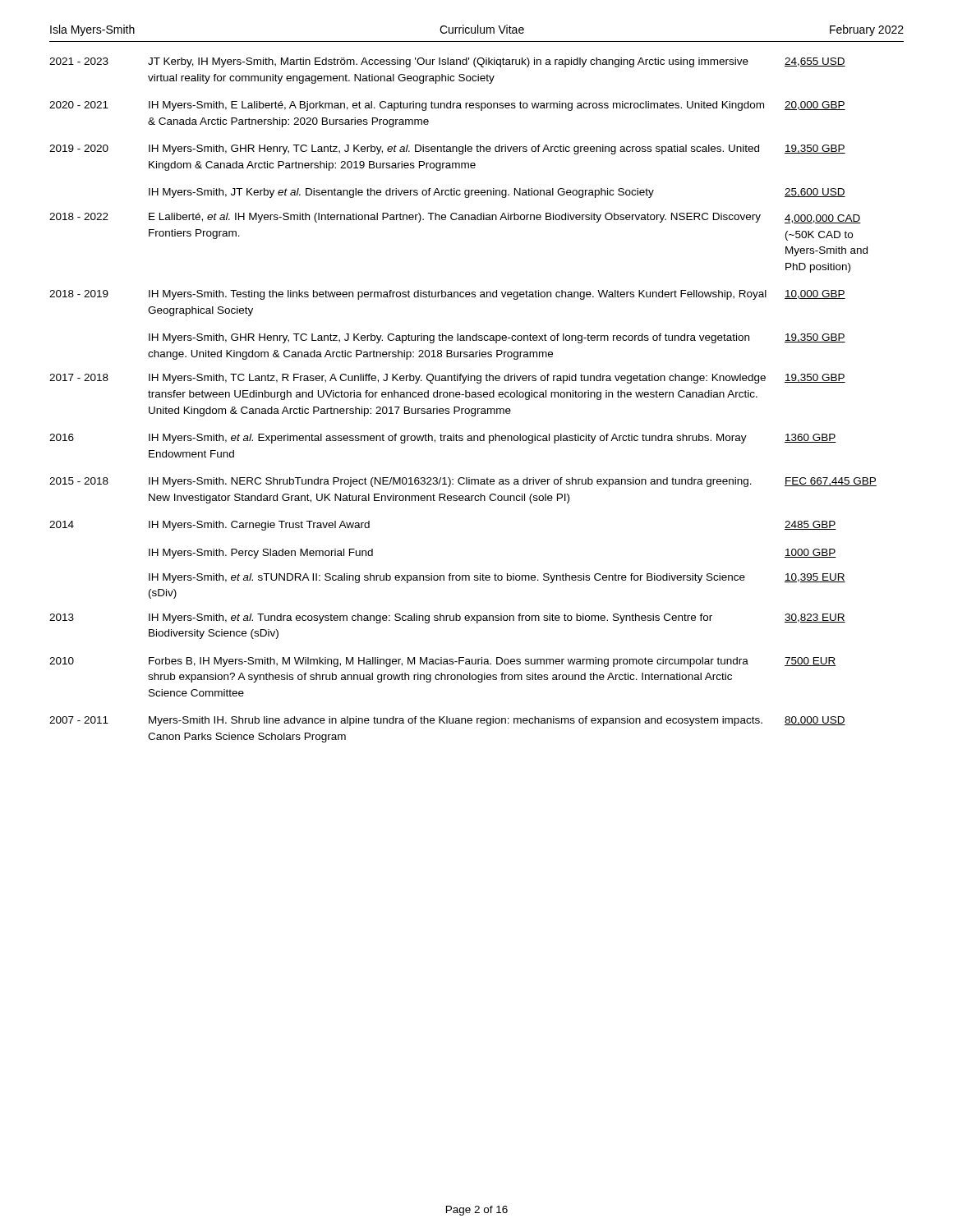953x1232 pixels.
Task: Point to the block beginning "2018 - 2019 IH Myers-Smith."
Action: 476,302
